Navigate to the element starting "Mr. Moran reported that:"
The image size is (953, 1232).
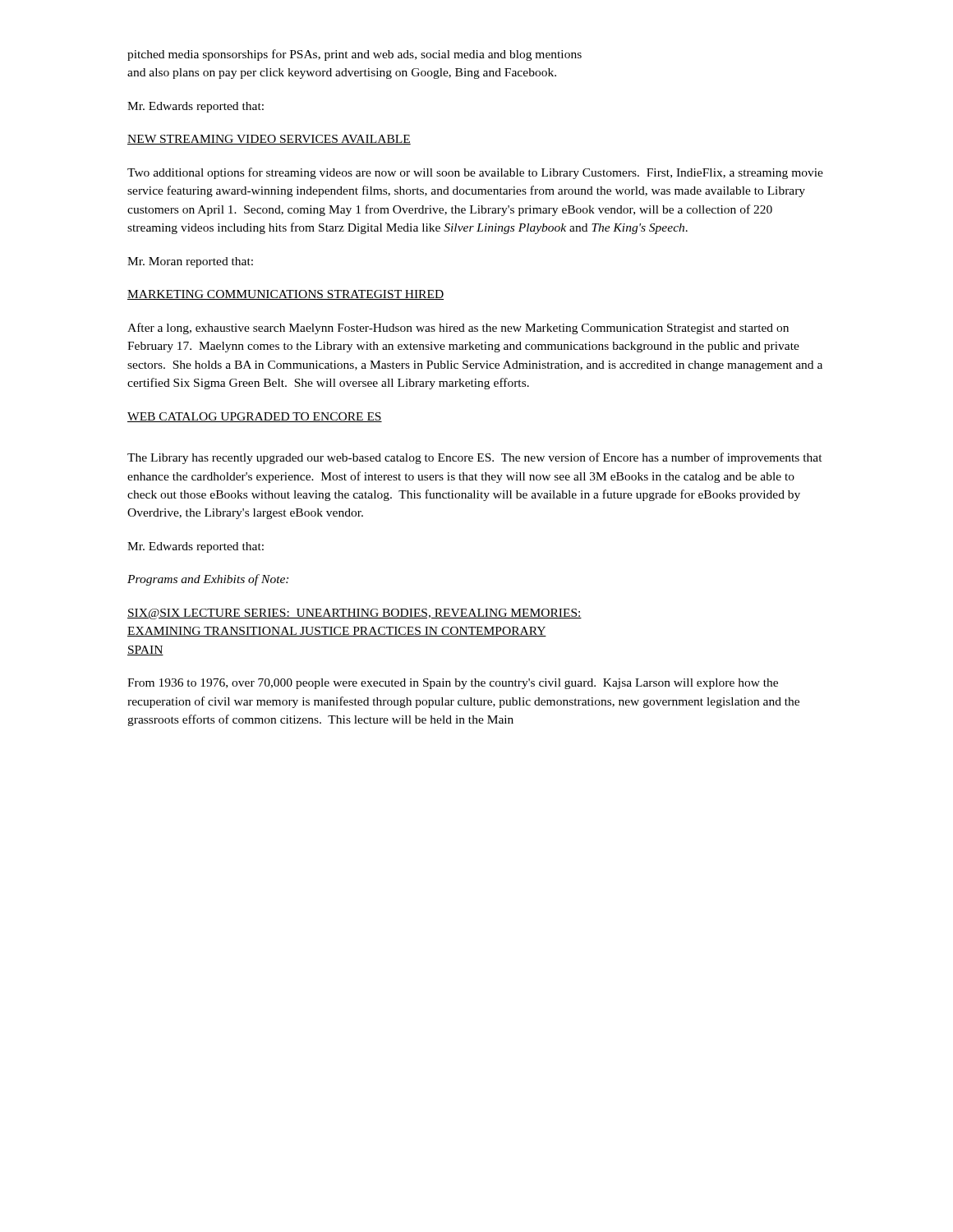(191, 261)
